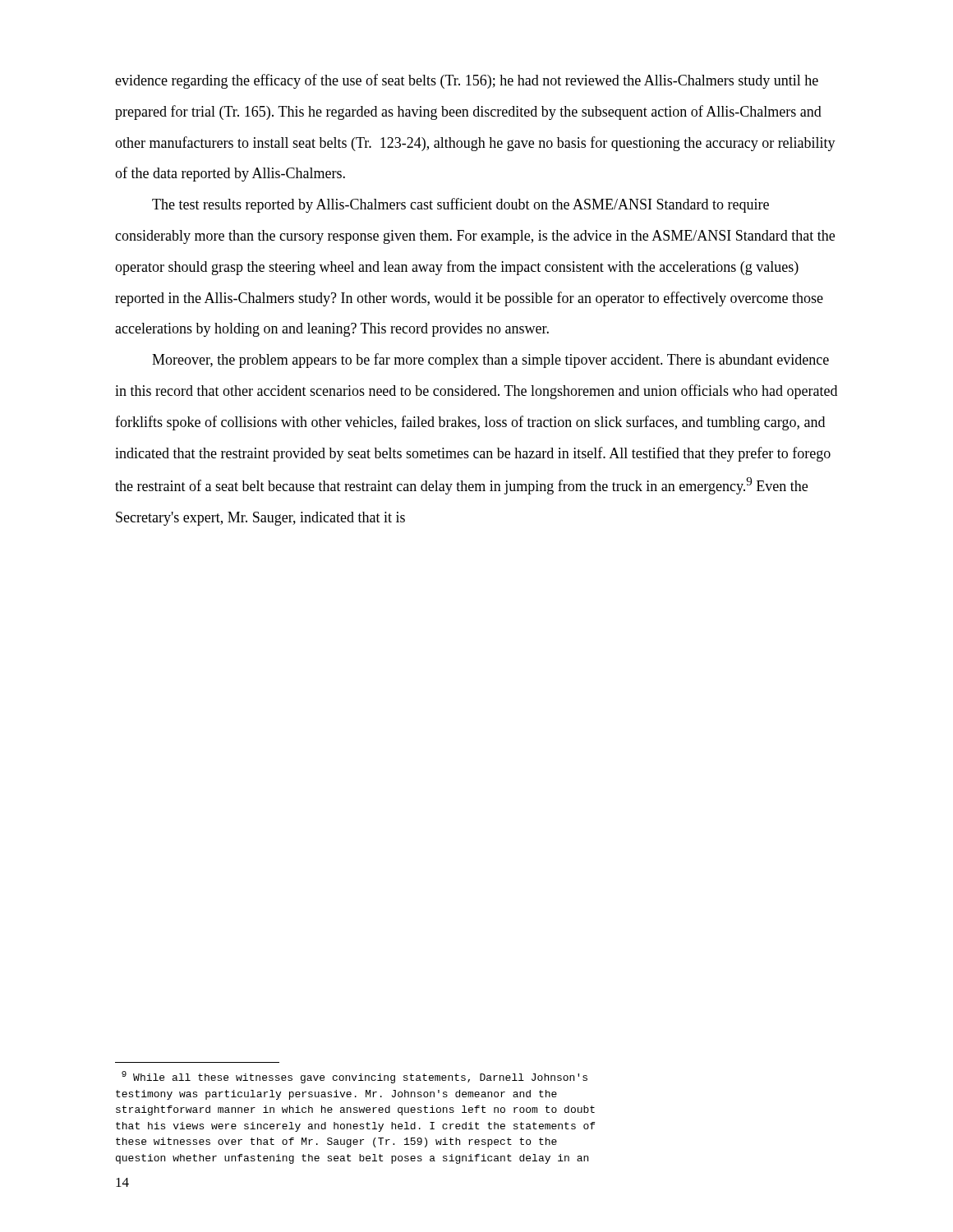Locate the text block that says "Moreover, the problem appears to be far more"

point(476,439)
